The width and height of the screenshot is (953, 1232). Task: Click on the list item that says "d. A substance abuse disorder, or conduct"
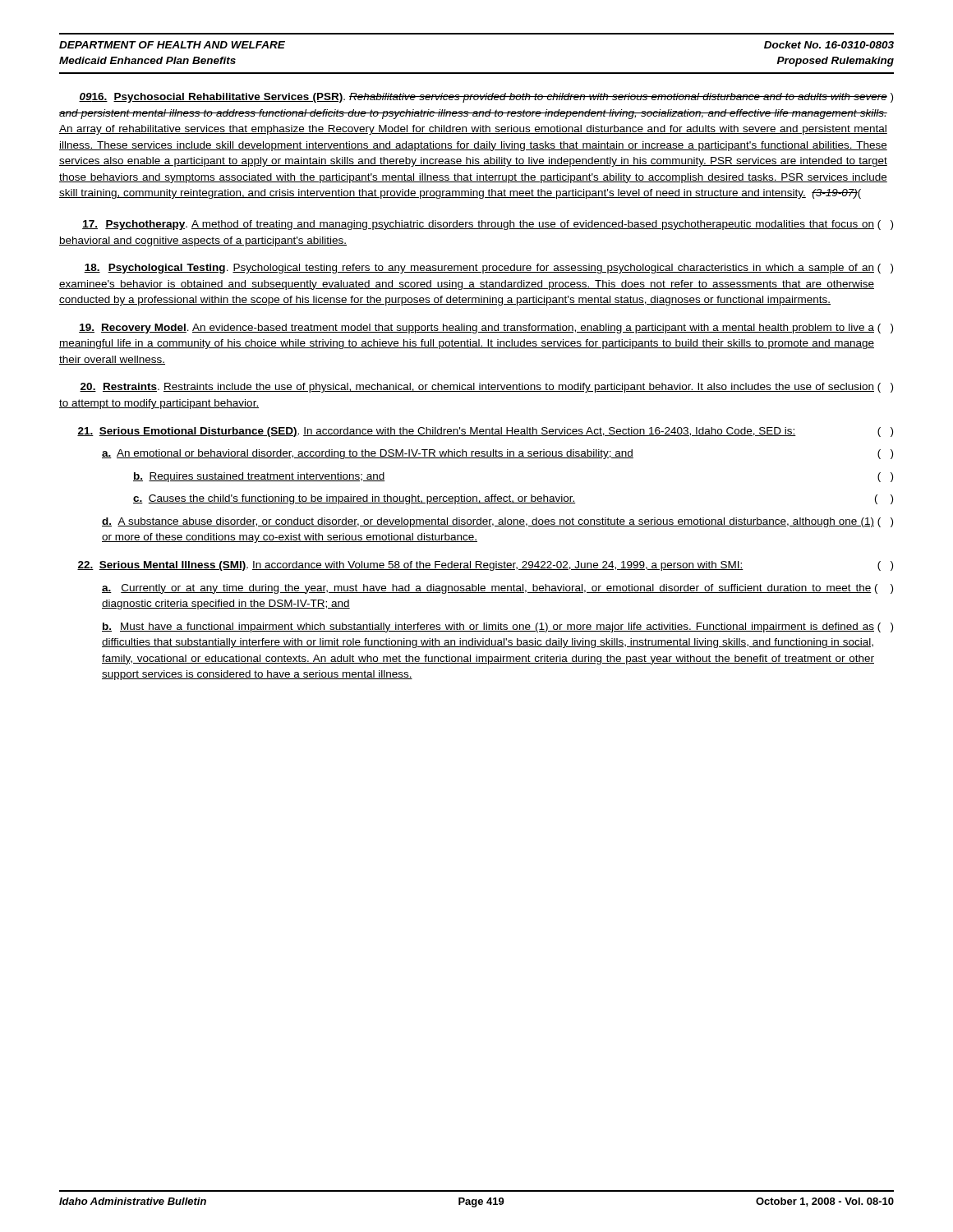pos(498,529)
